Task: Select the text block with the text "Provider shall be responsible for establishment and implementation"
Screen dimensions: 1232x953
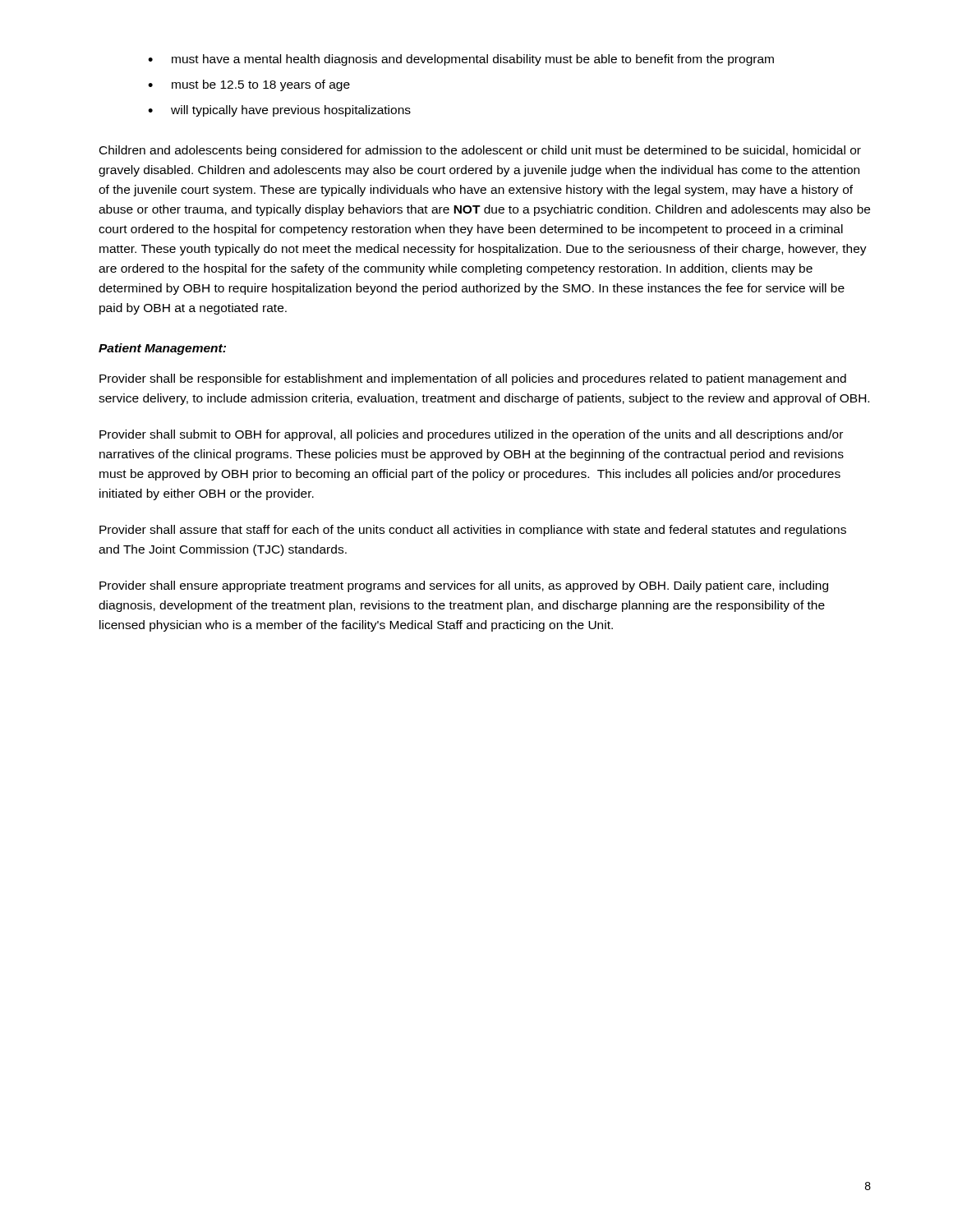Action: [485, 388]
